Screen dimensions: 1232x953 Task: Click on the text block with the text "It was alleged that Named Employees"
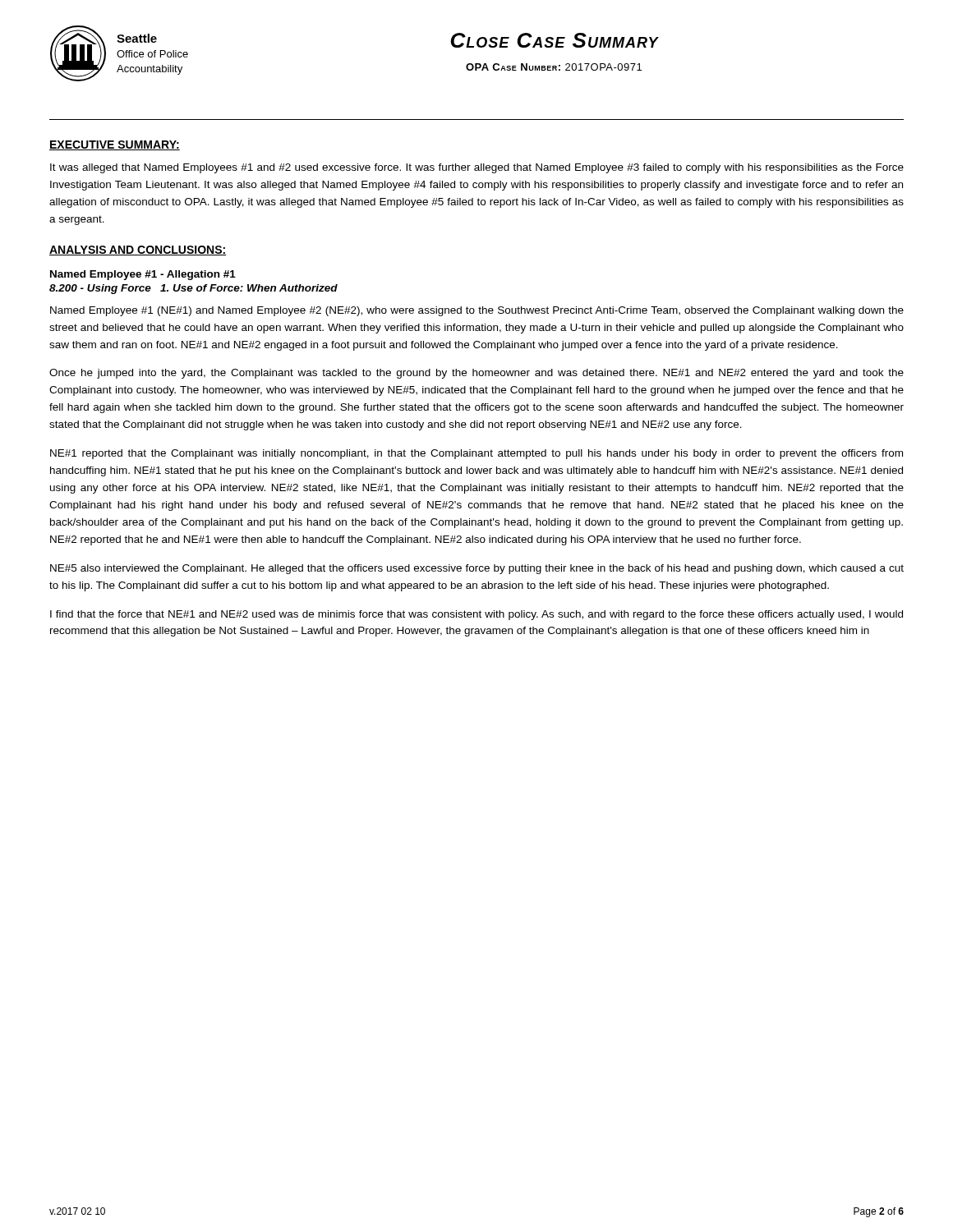click(476, 193)
